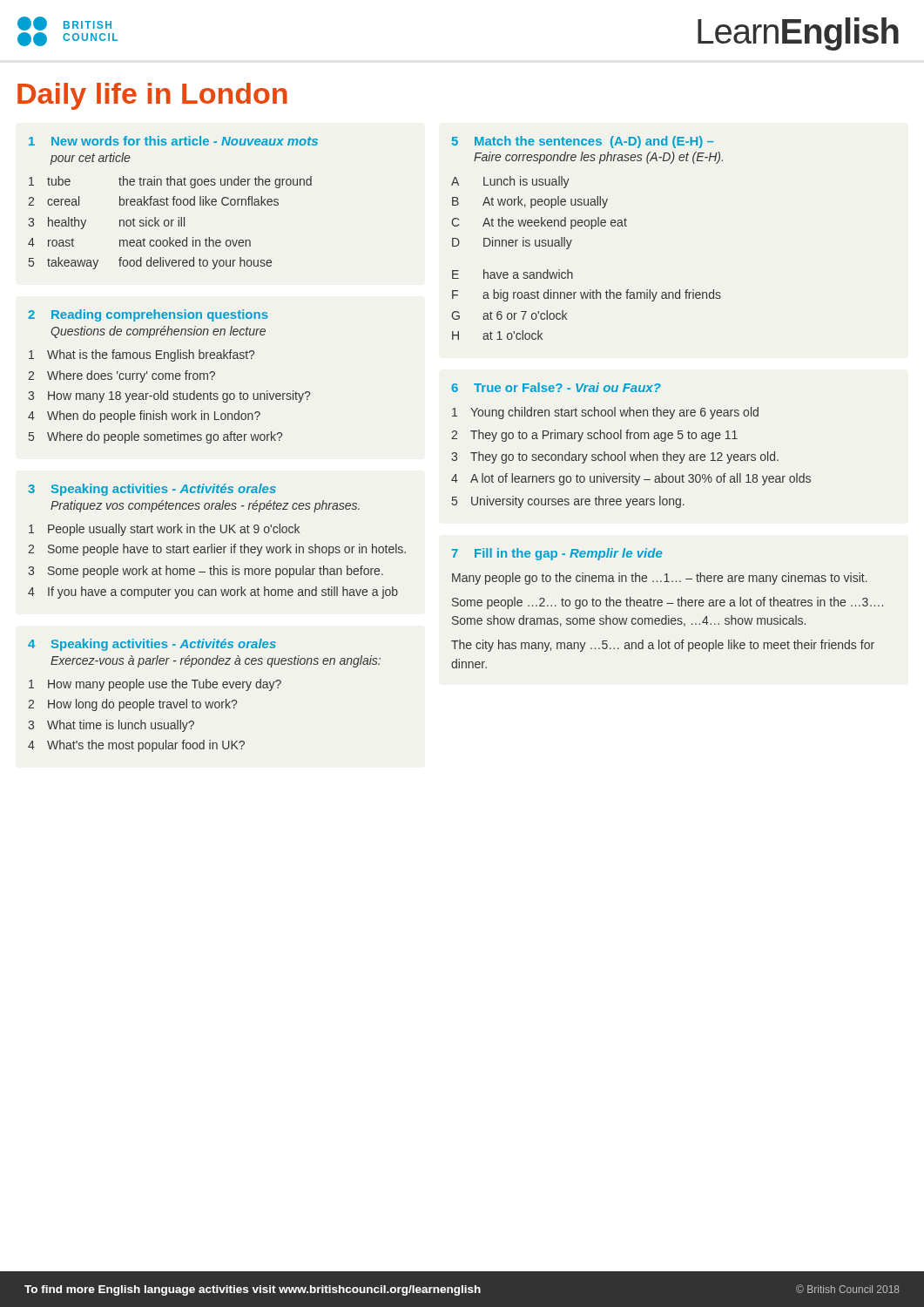Click on the region starting "7 Fill in the gap - Remplir le"
The height and width of the screenshot is (1307, 924).
(x=557, y=553)
